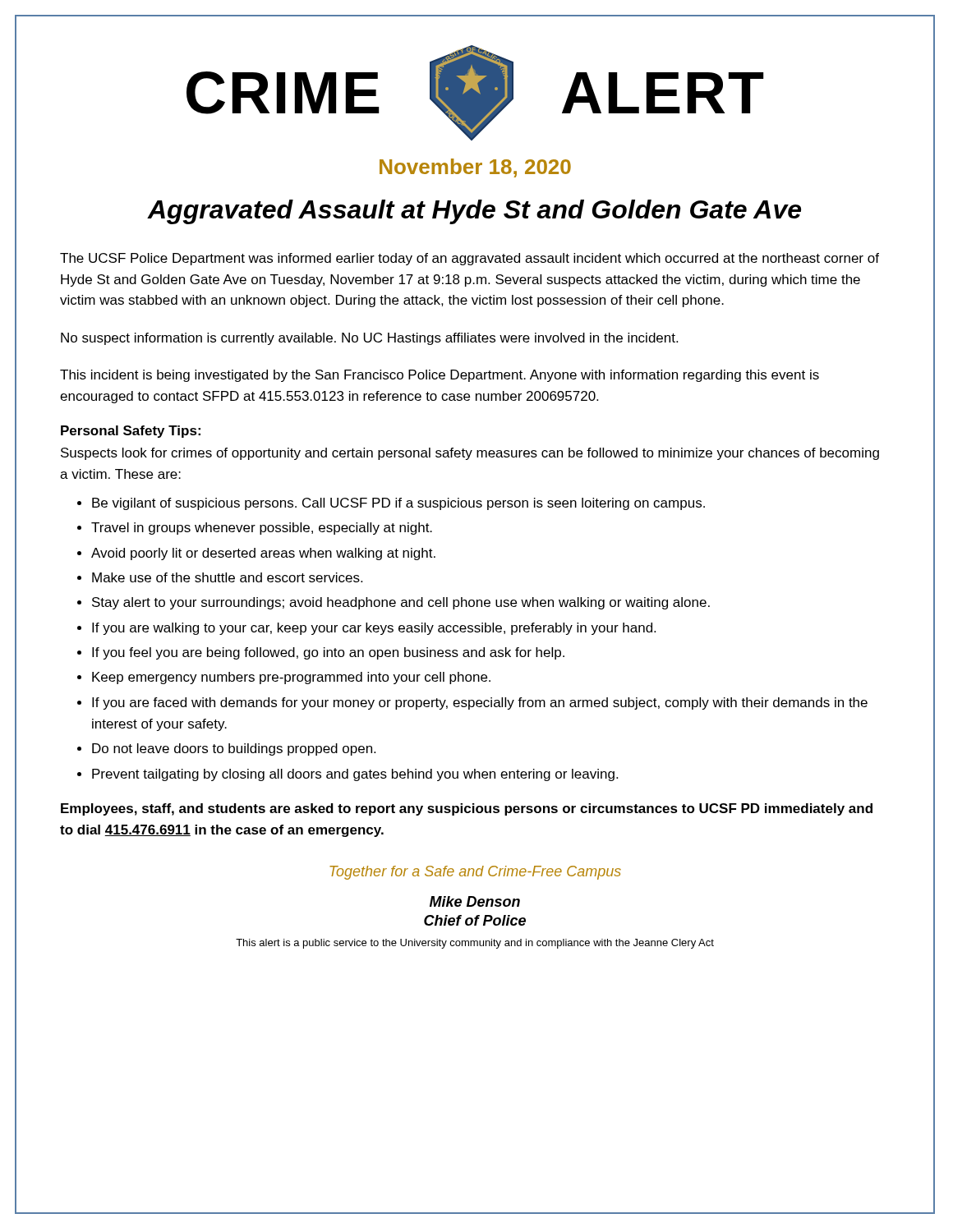The width and height of the screenshot is (953, 1232).
Task: Locate the block of text that opens with "Stay alert to your surroundings; avoid headphone"
Action: pyautogui.click(x=401, y=603)
